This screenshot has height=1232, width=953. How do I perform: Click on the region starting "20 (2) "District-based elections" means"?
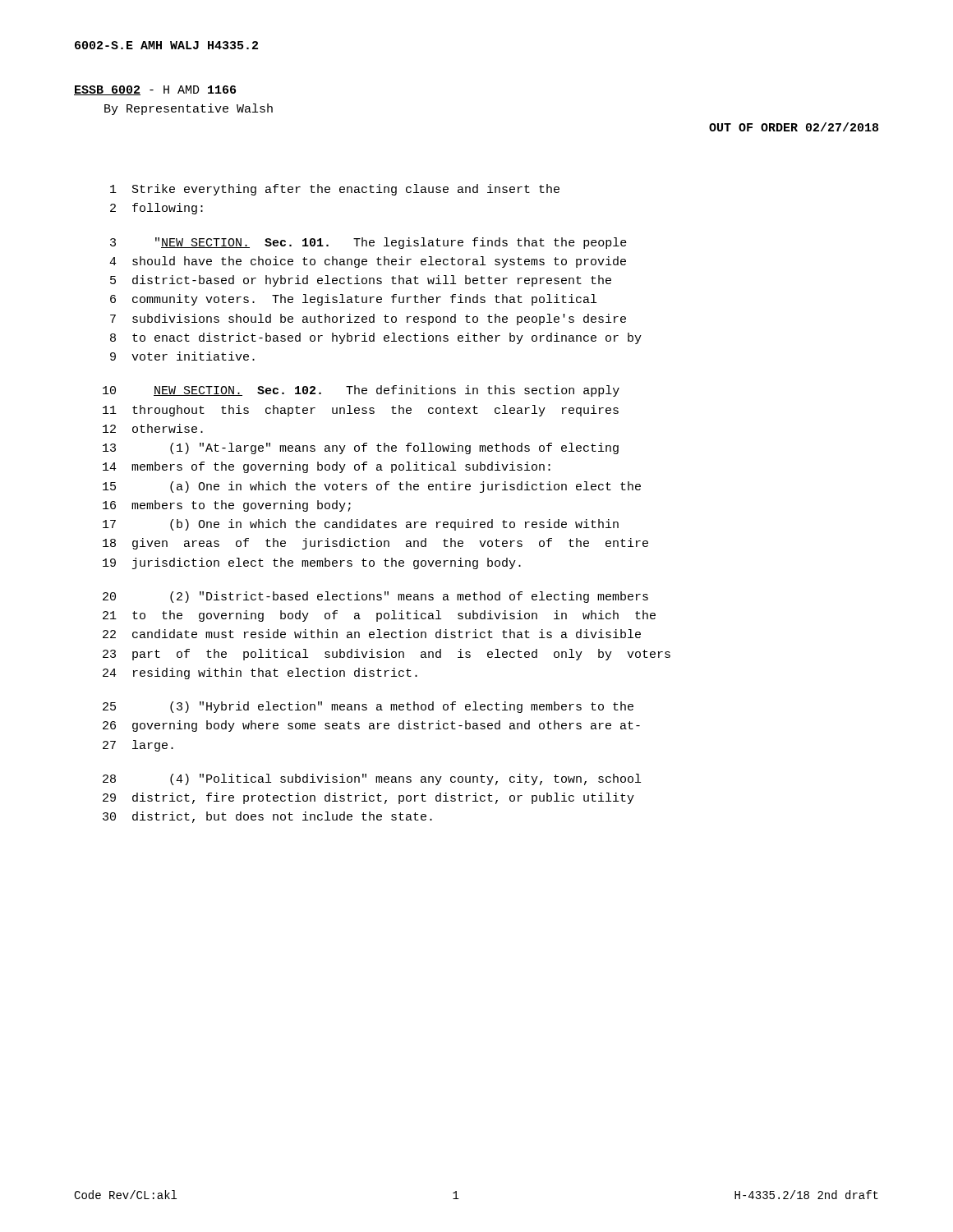pyautogui.click(x=476, y=636)
